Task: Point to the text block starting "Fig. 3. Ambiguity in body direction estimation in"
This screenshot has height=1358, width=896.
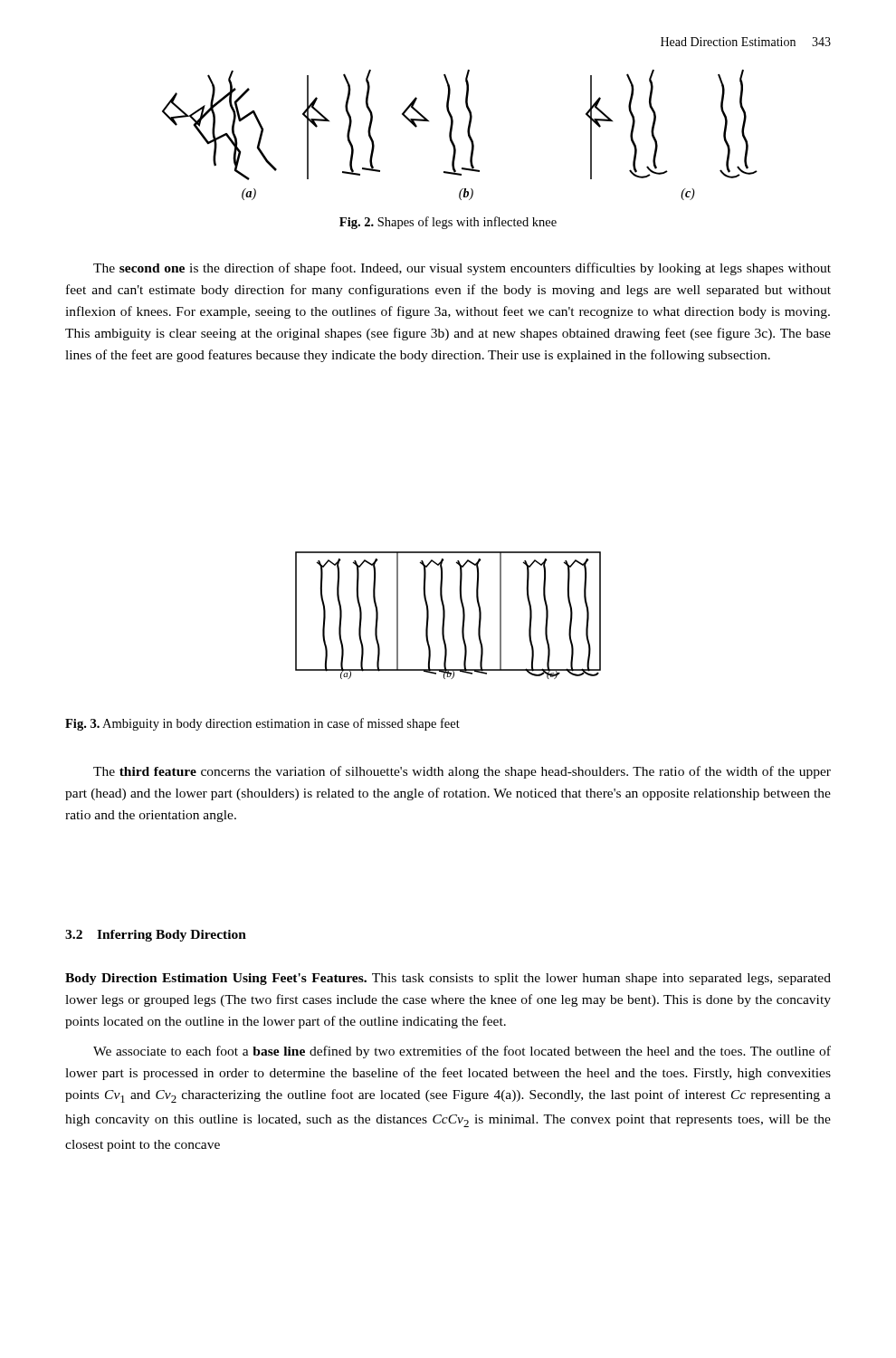Action: pyautogui.click(x=262, y=723)
